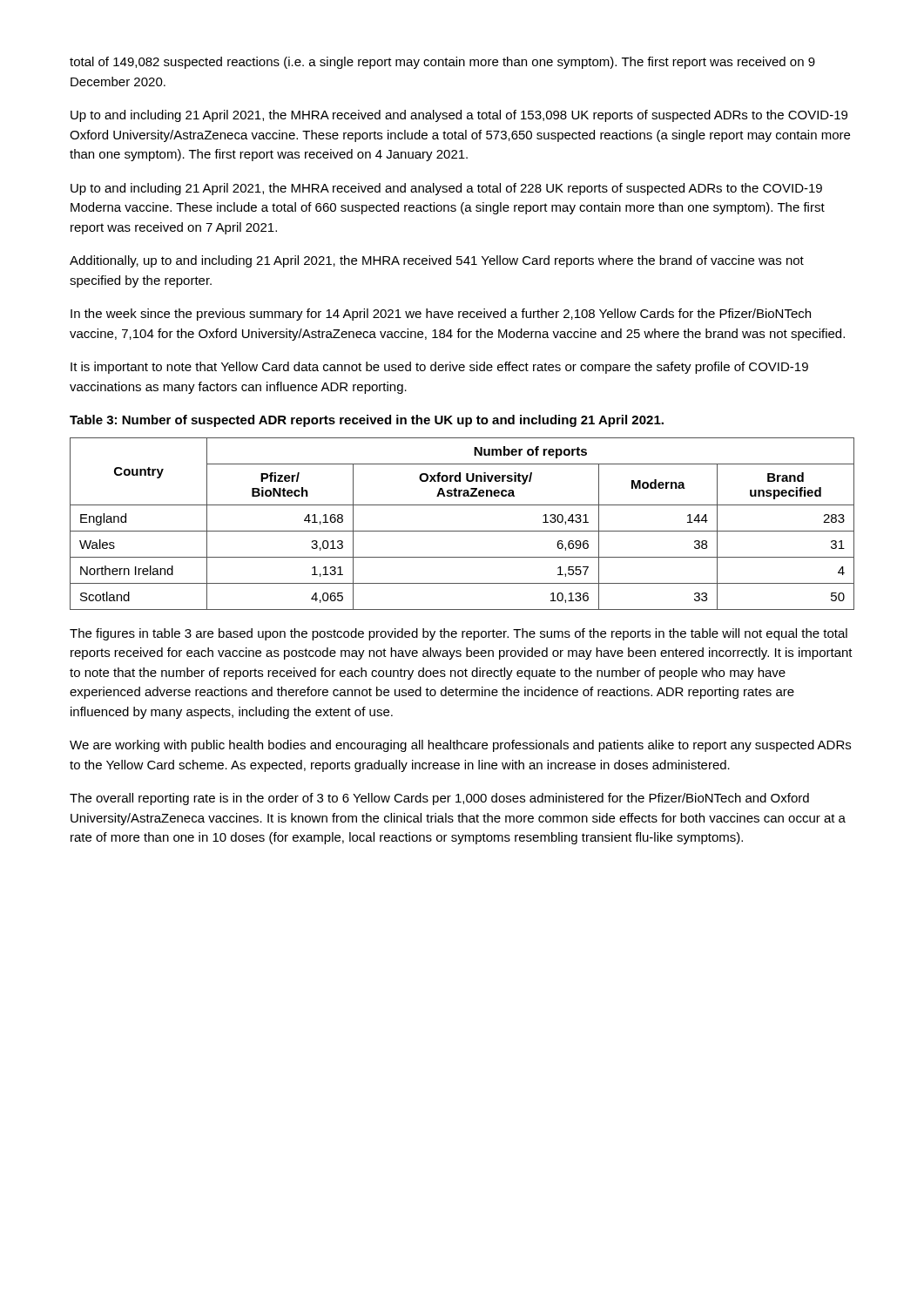Click on the text block starting "The overall reporting rate"
Image resolution: width=924 pixels, height=1307 pixels.
tap(458, 817)
